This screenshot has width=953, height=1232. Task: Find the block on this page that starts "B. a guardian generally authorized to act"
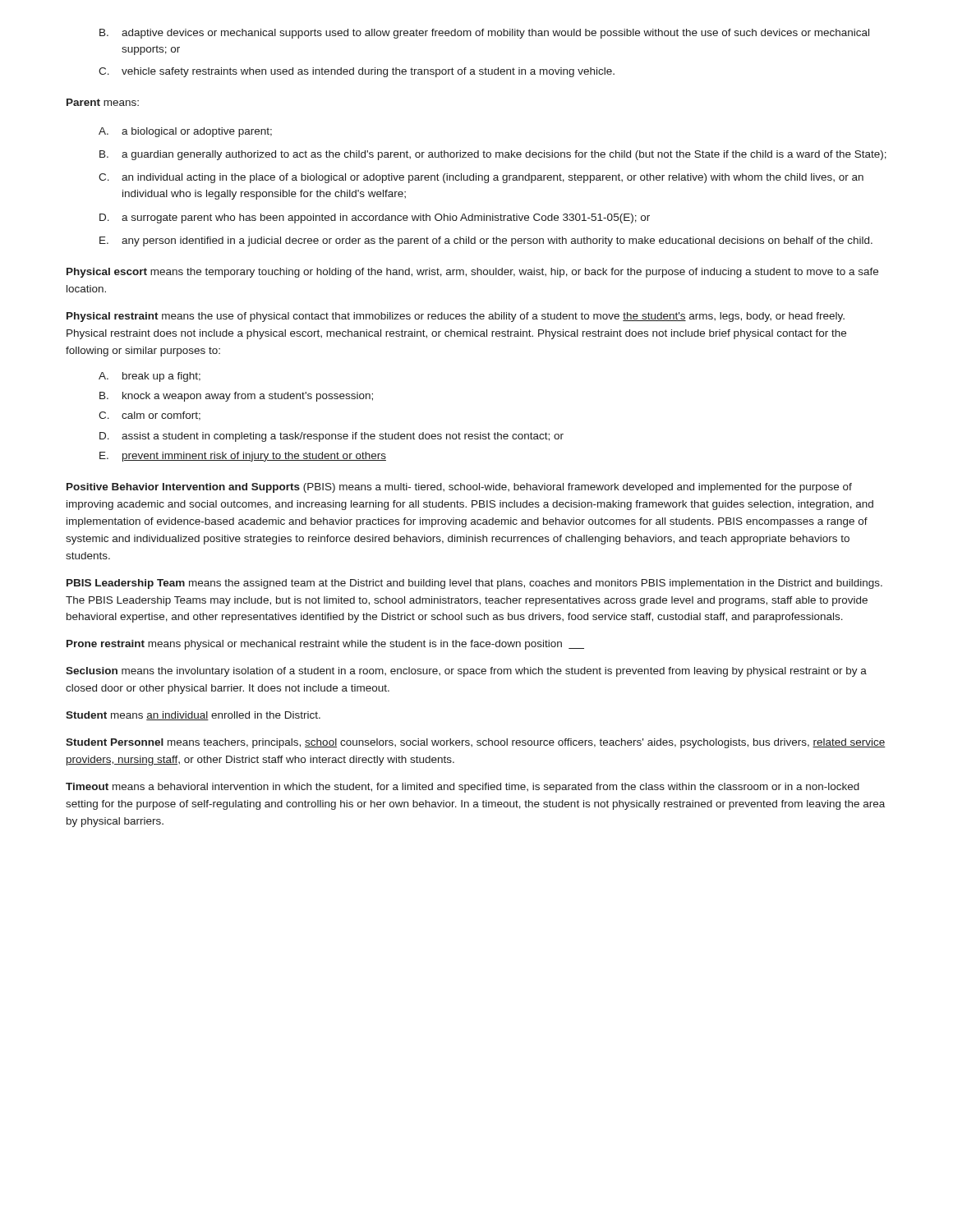(x=493, y=154)
